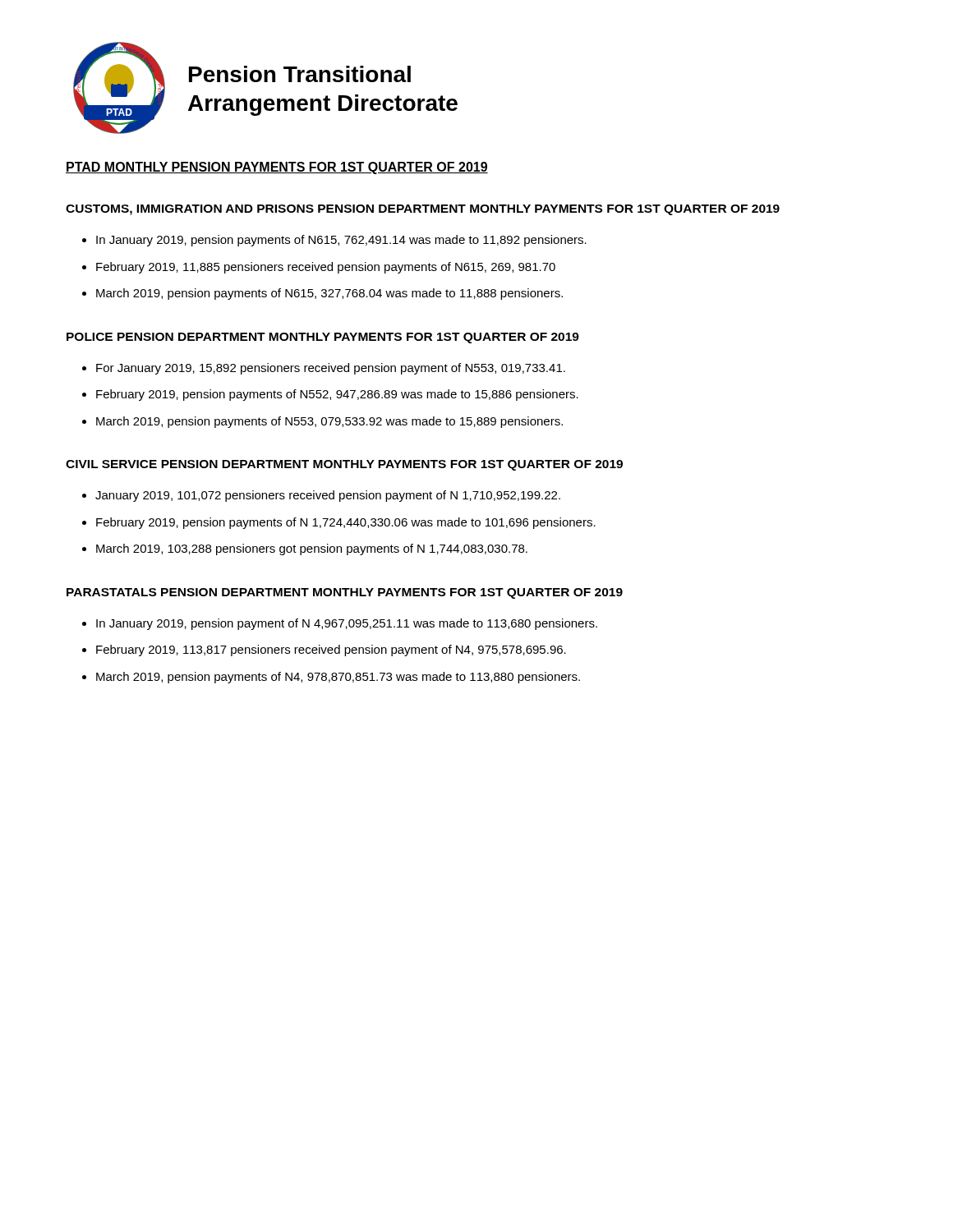This screenshot has height=1232, width=953.
Task: Select the list item with the text "March 2019, pension payments of N553, 079,533.92 was"
Action: click(476, 421)
